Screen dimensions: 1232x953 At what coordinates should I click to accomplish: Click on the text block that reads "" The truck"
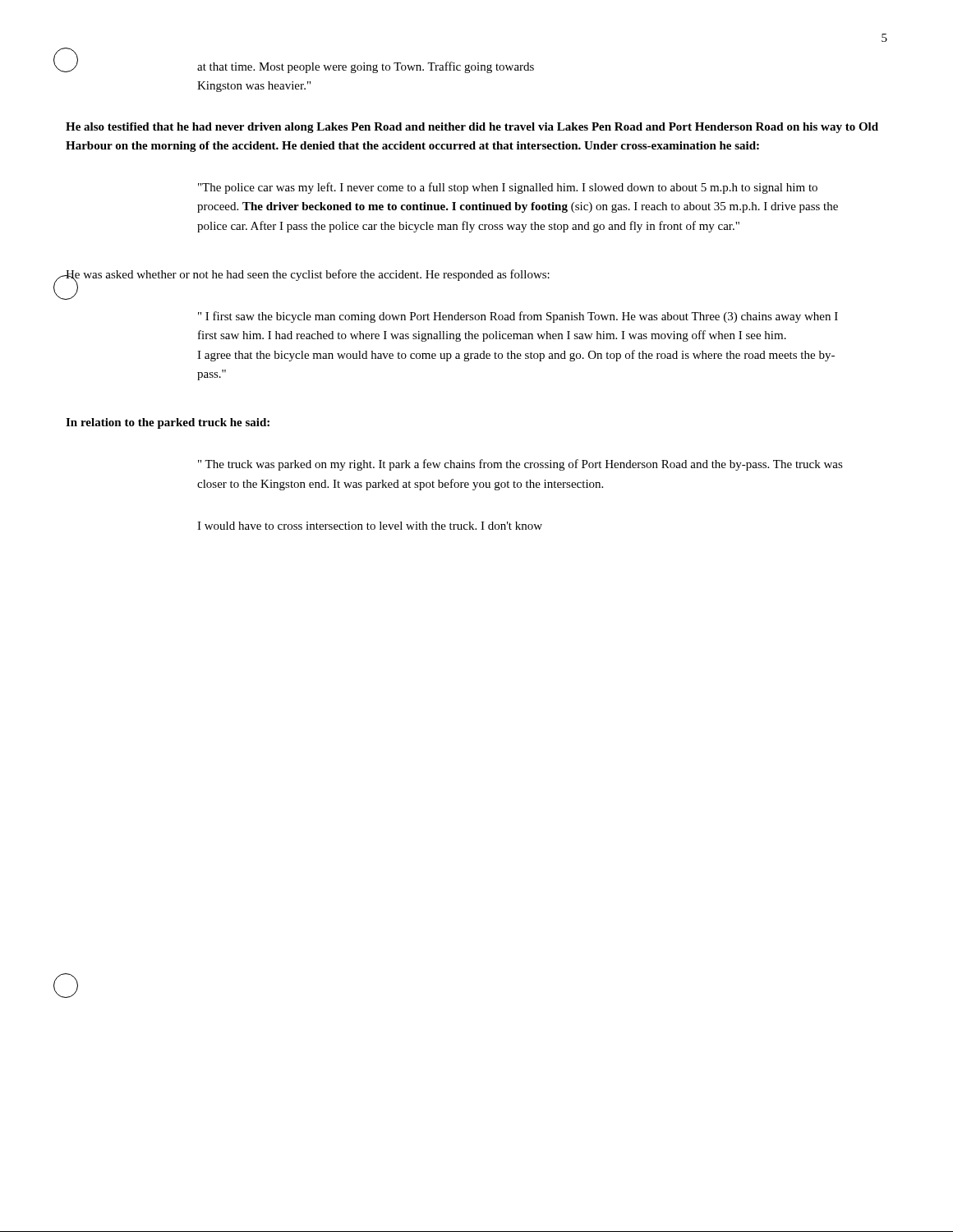[520, 474]
